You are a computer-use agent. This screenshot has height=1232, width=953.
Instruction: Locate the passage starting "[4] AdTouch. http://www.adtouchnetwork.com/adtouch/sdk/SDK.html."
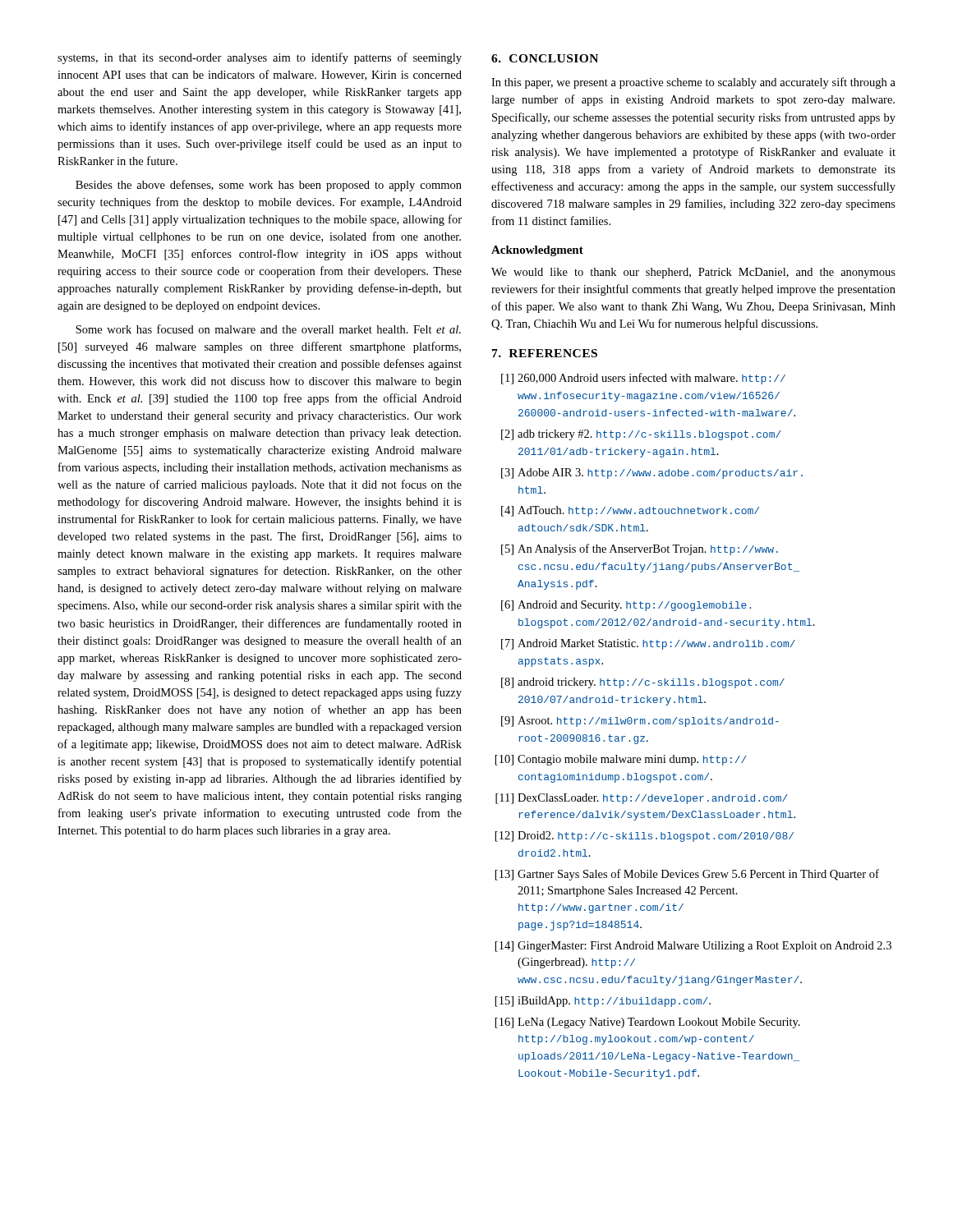click(693, 519)
